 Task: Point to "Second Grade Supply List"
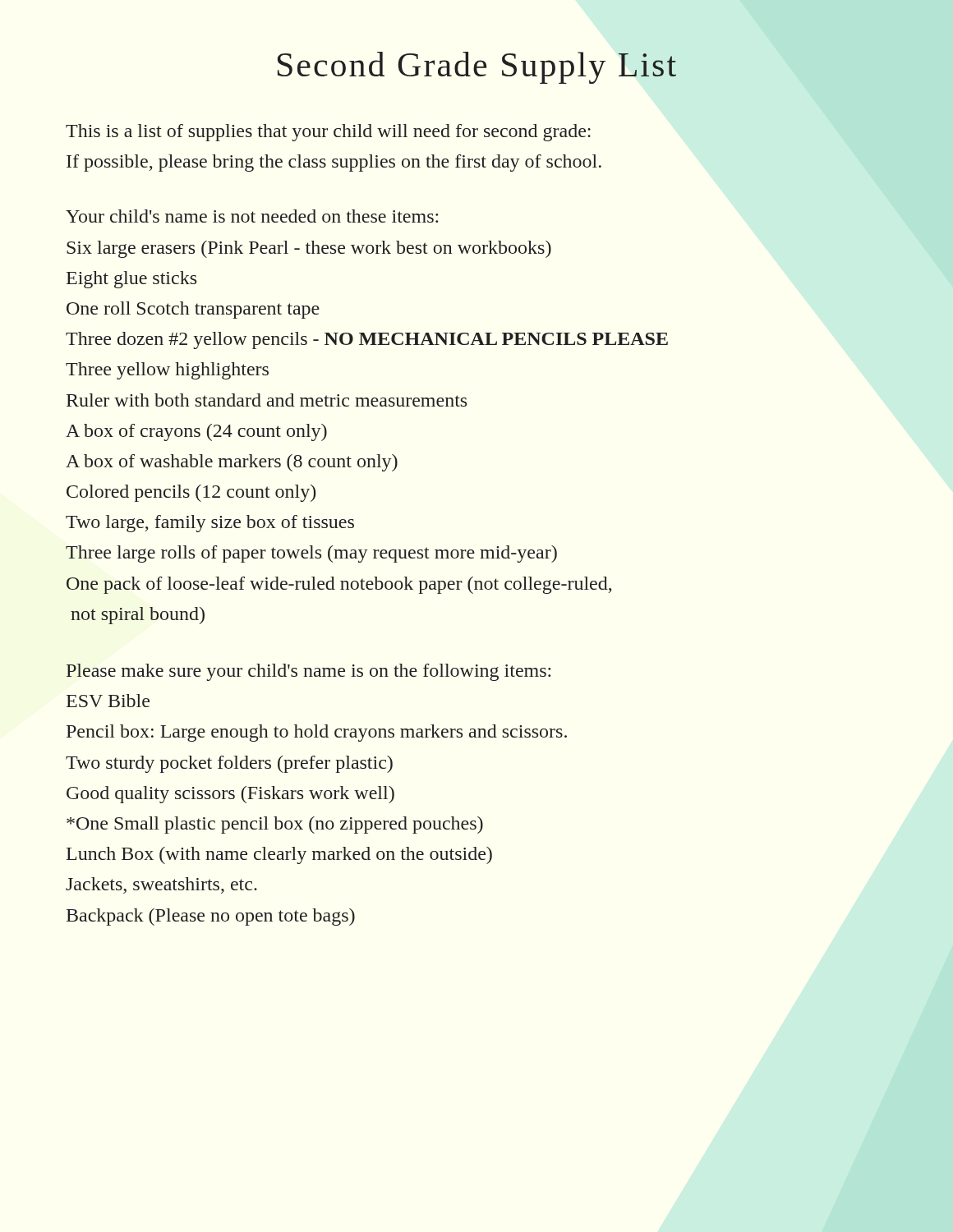pyautogui.click(x=476, y=65)
